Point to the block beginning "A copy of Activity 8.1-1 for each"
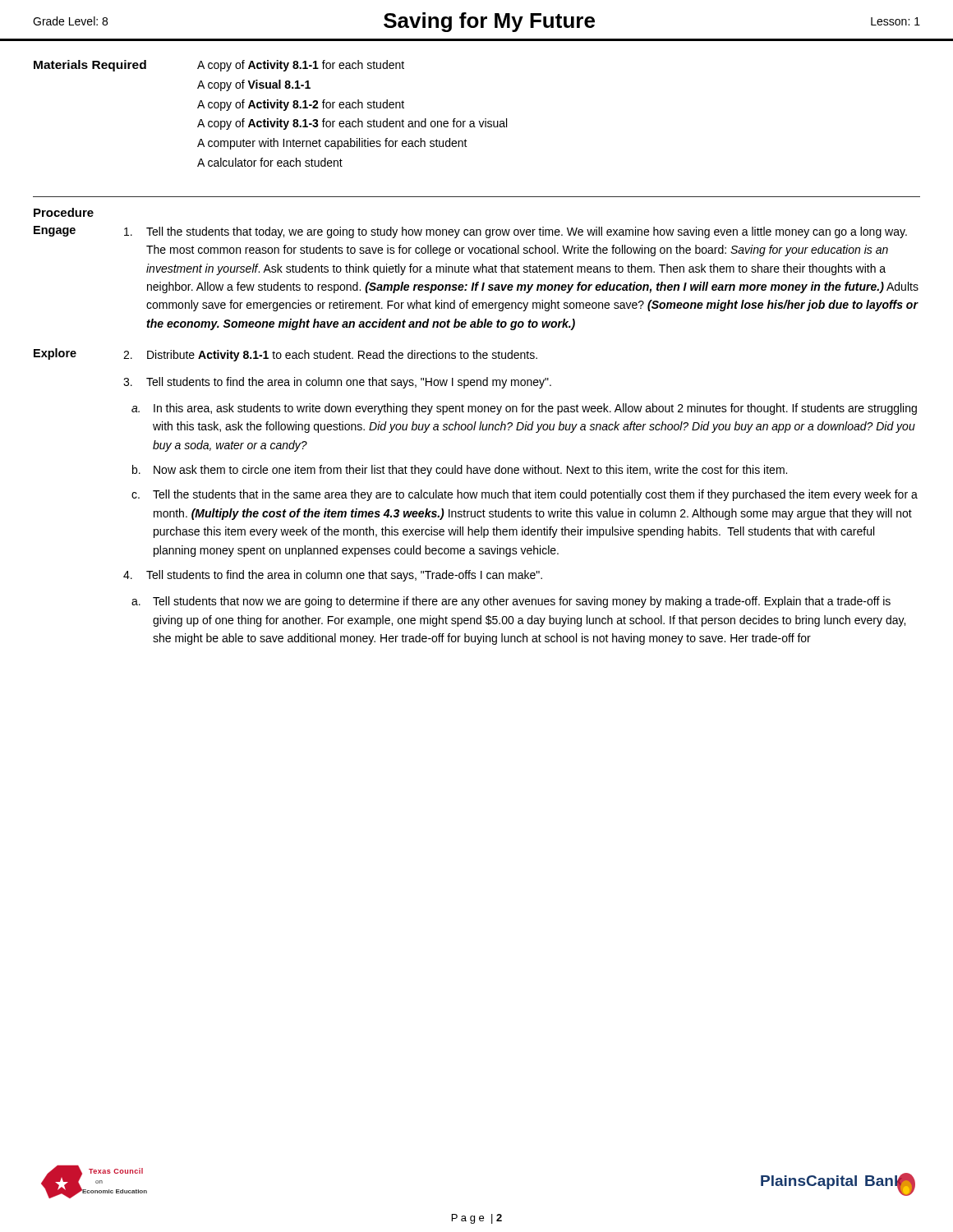This screenshot has height=1232, width=953. 353,114
